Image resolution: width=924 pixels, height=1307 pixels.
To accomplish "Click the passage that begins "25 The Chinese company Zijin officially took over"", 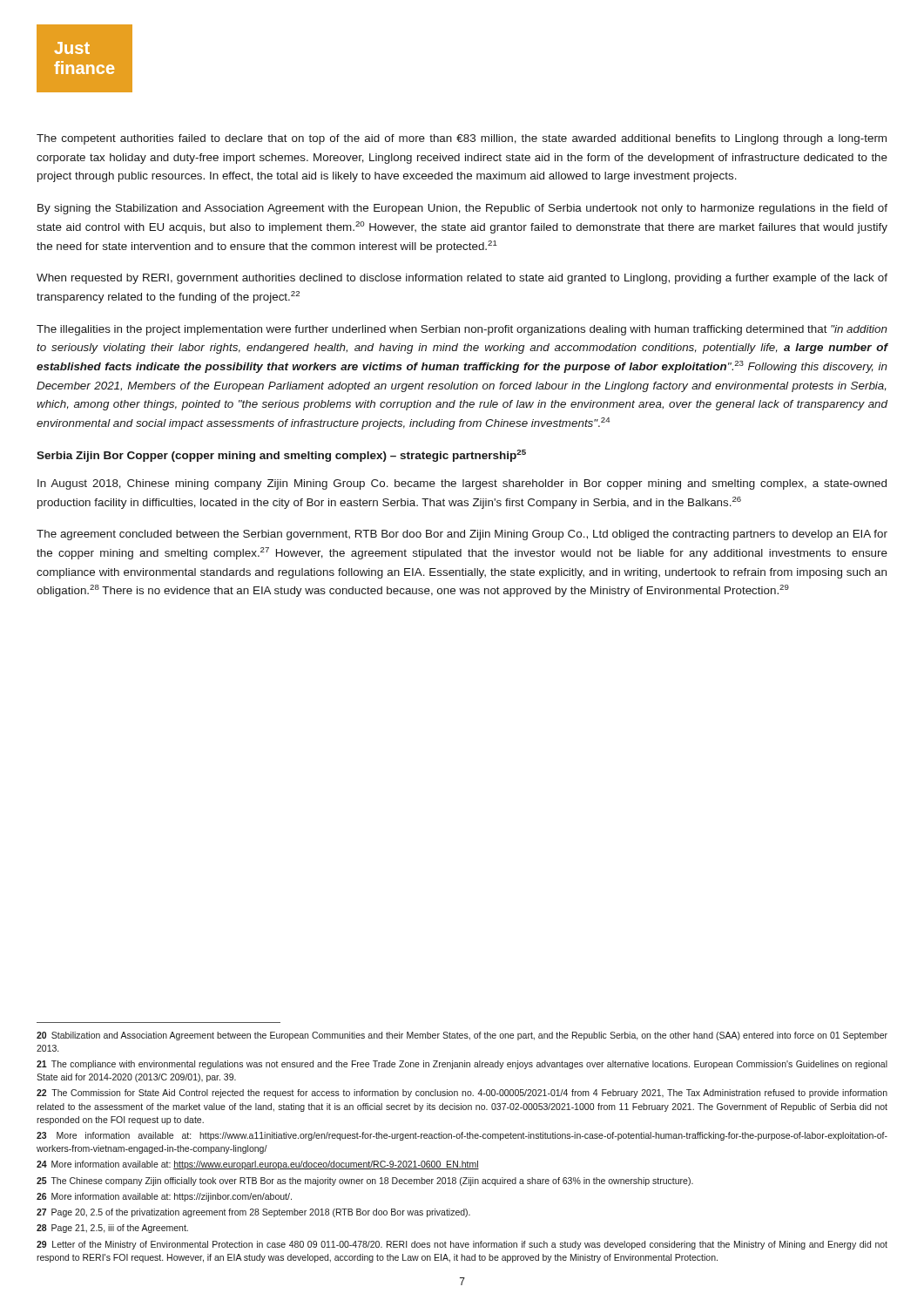I will (365, 1180).
